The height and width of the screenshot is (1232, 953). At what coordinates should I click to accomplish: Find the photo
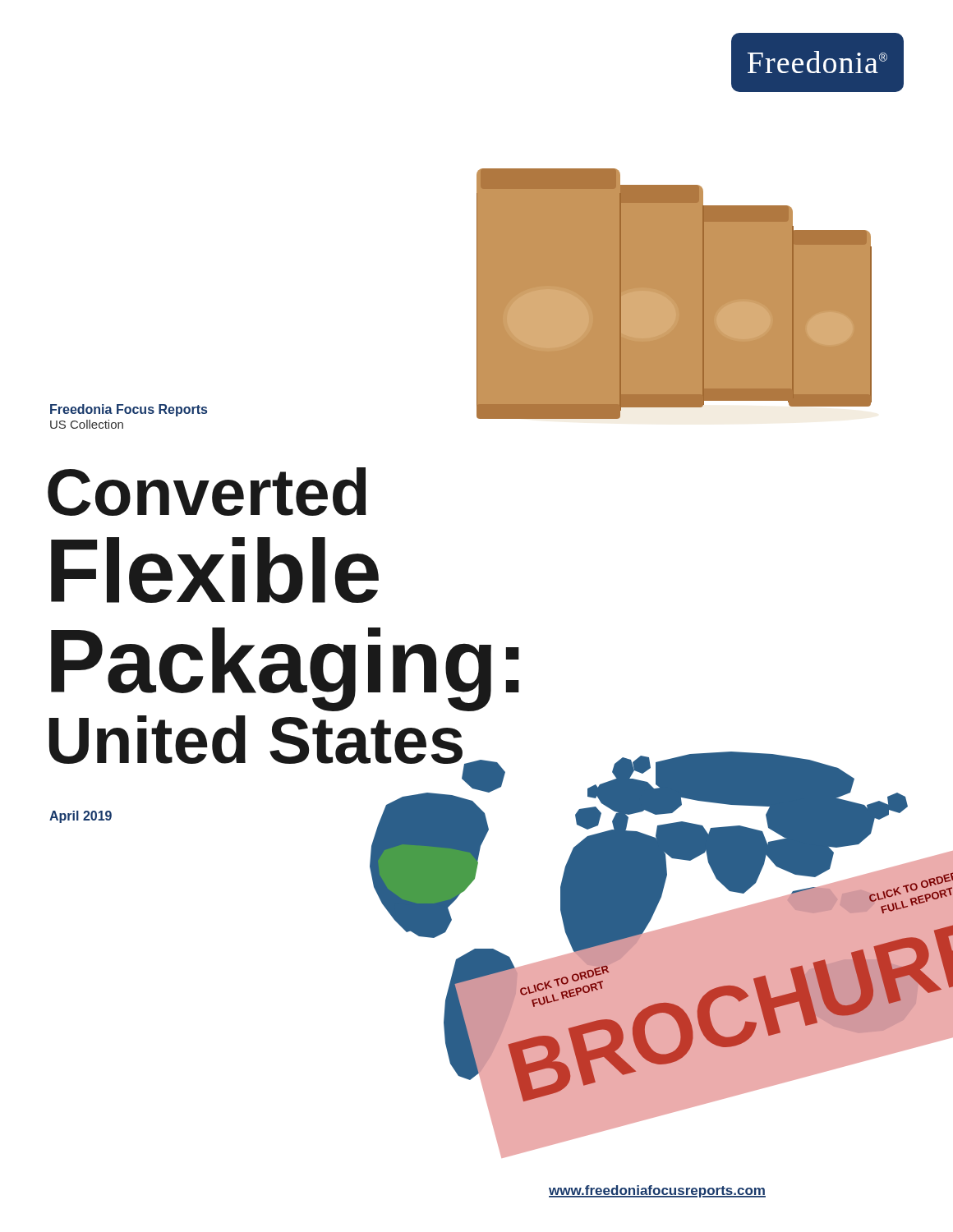(x=690, y=296)
